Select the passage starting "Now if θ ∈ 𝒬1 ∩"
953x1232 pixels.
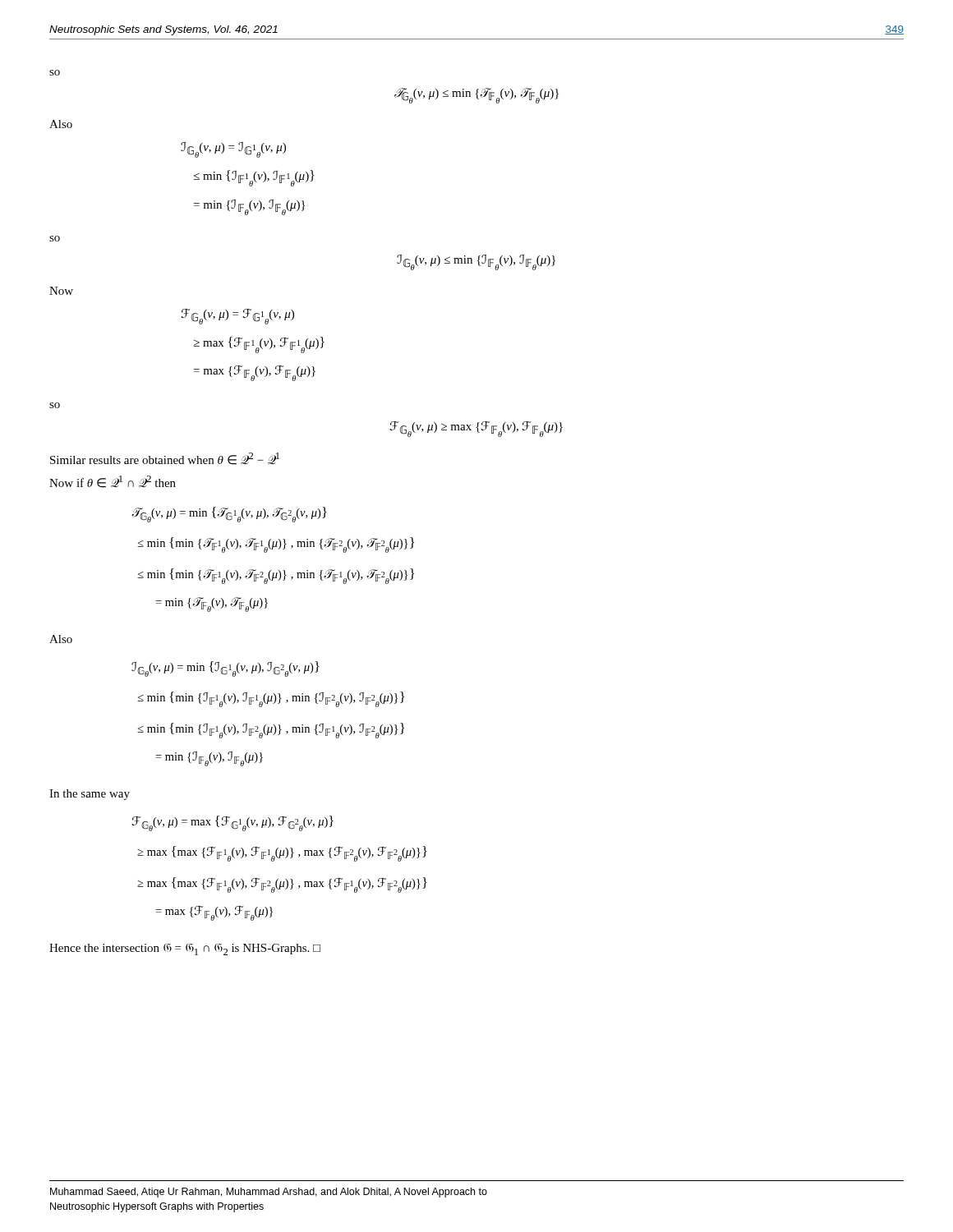(x=113, y=481)
